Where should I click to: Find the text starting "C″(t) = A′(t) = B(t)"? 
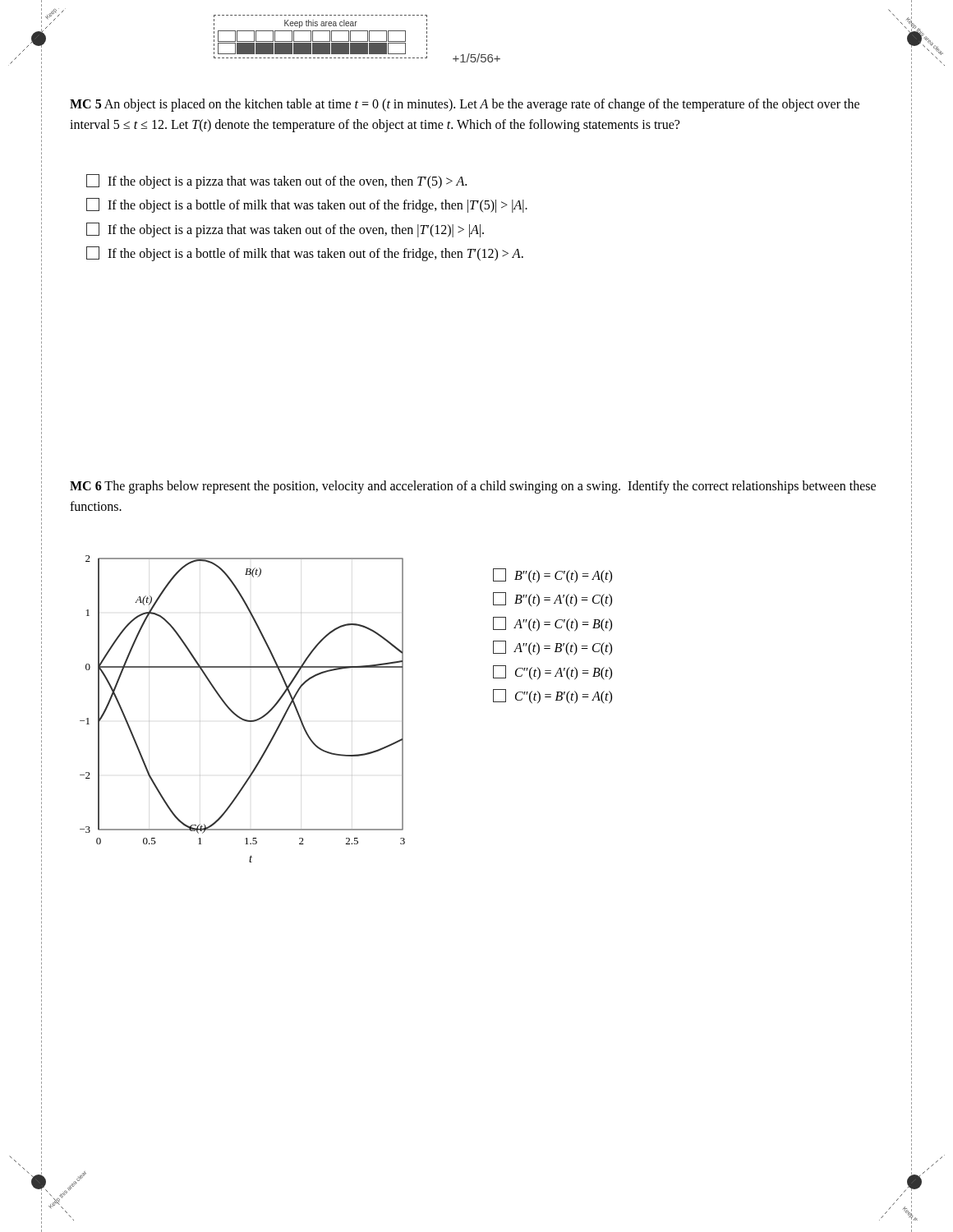(x=553, y=672)
